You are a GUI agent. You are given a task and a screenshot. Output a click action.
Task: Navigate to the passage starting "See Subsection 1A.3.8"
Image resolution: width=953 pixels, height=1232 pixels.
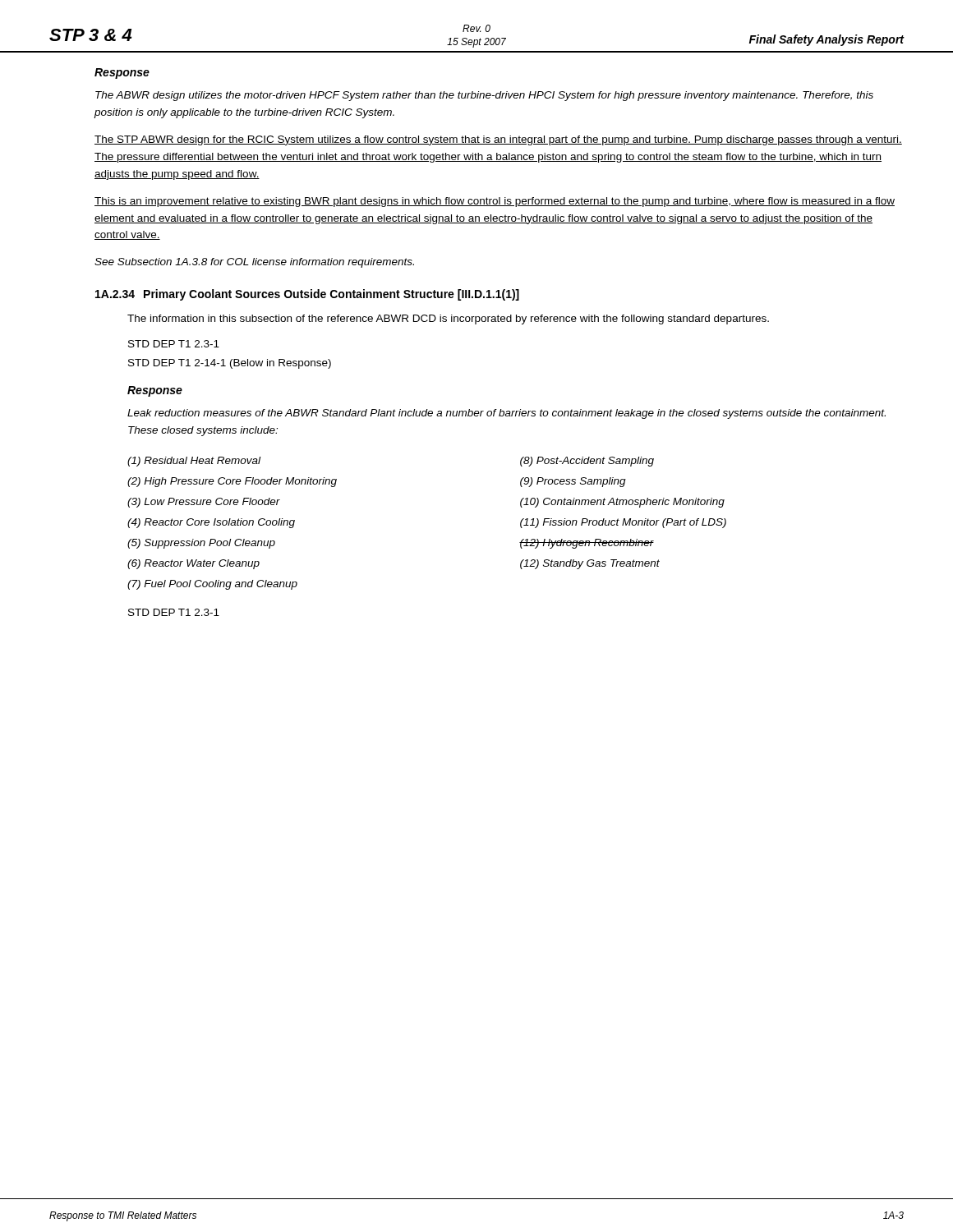(x=255, y=262)
